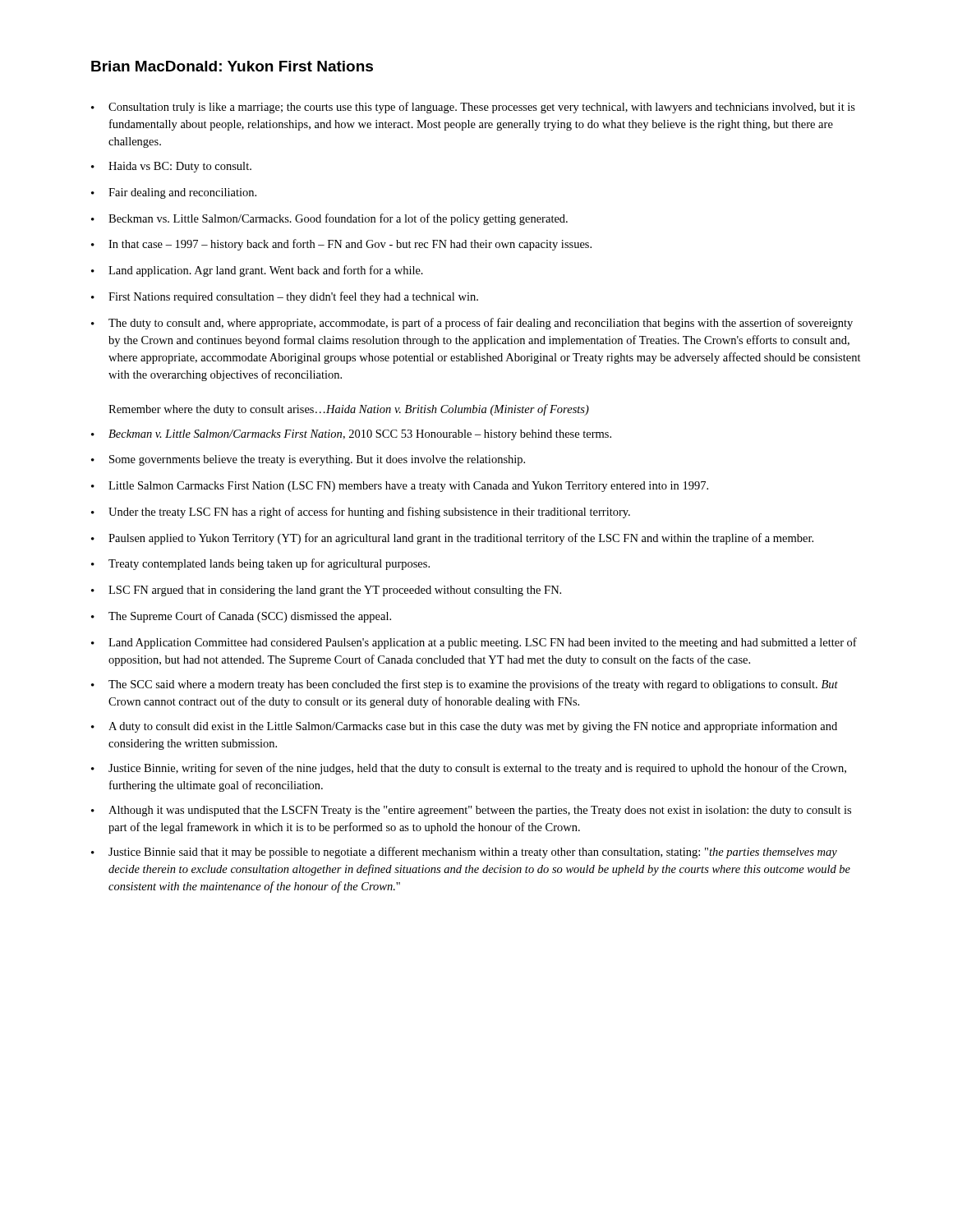Where is the passage that starts "• Justice Binnie, writing for seven of the"?
Image resolution: width=953 pixels, height=1232 pixels.
pyautogui.click(x=476, y=777)
